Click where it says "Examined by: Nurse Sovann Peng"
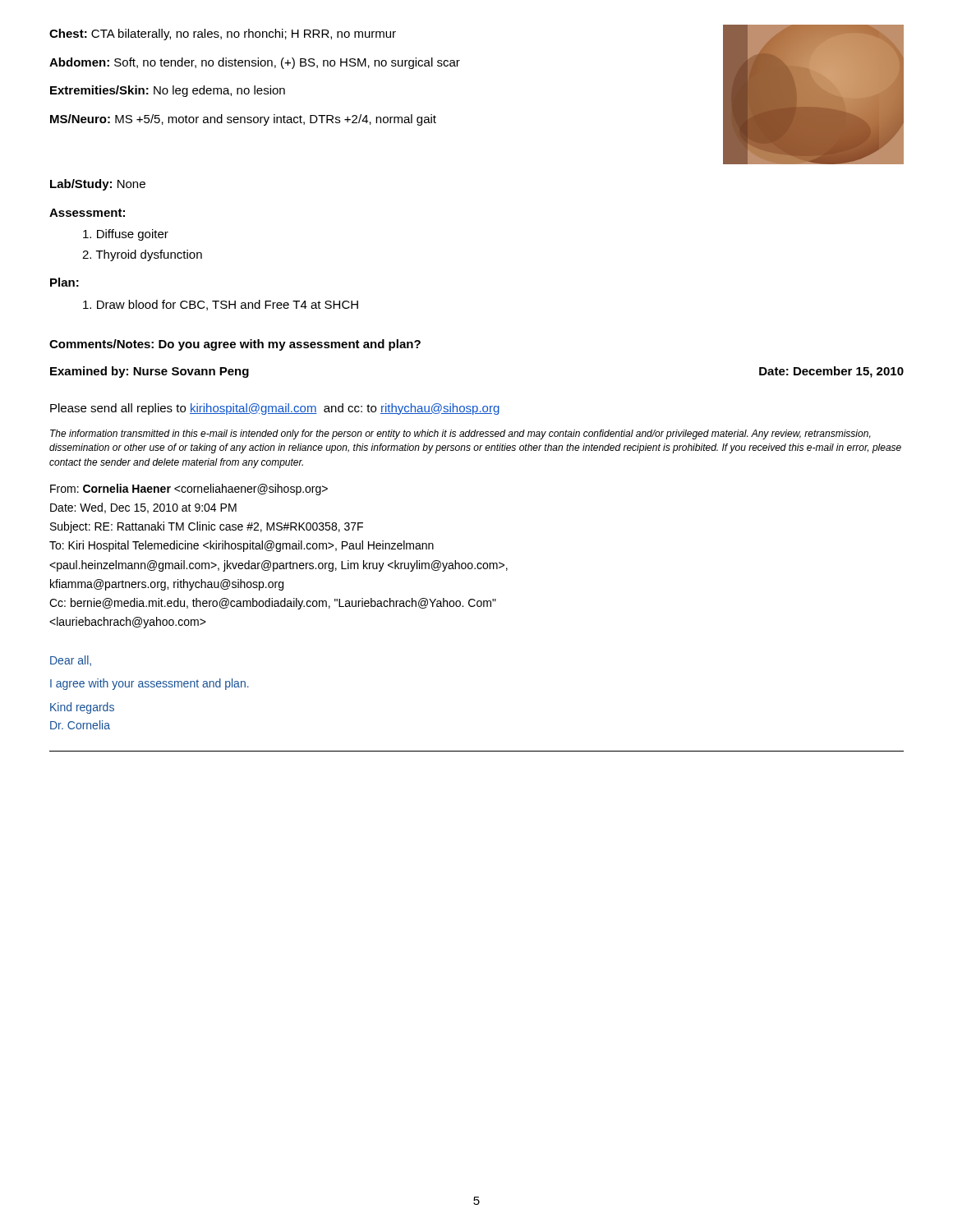 tap(149, 370)
